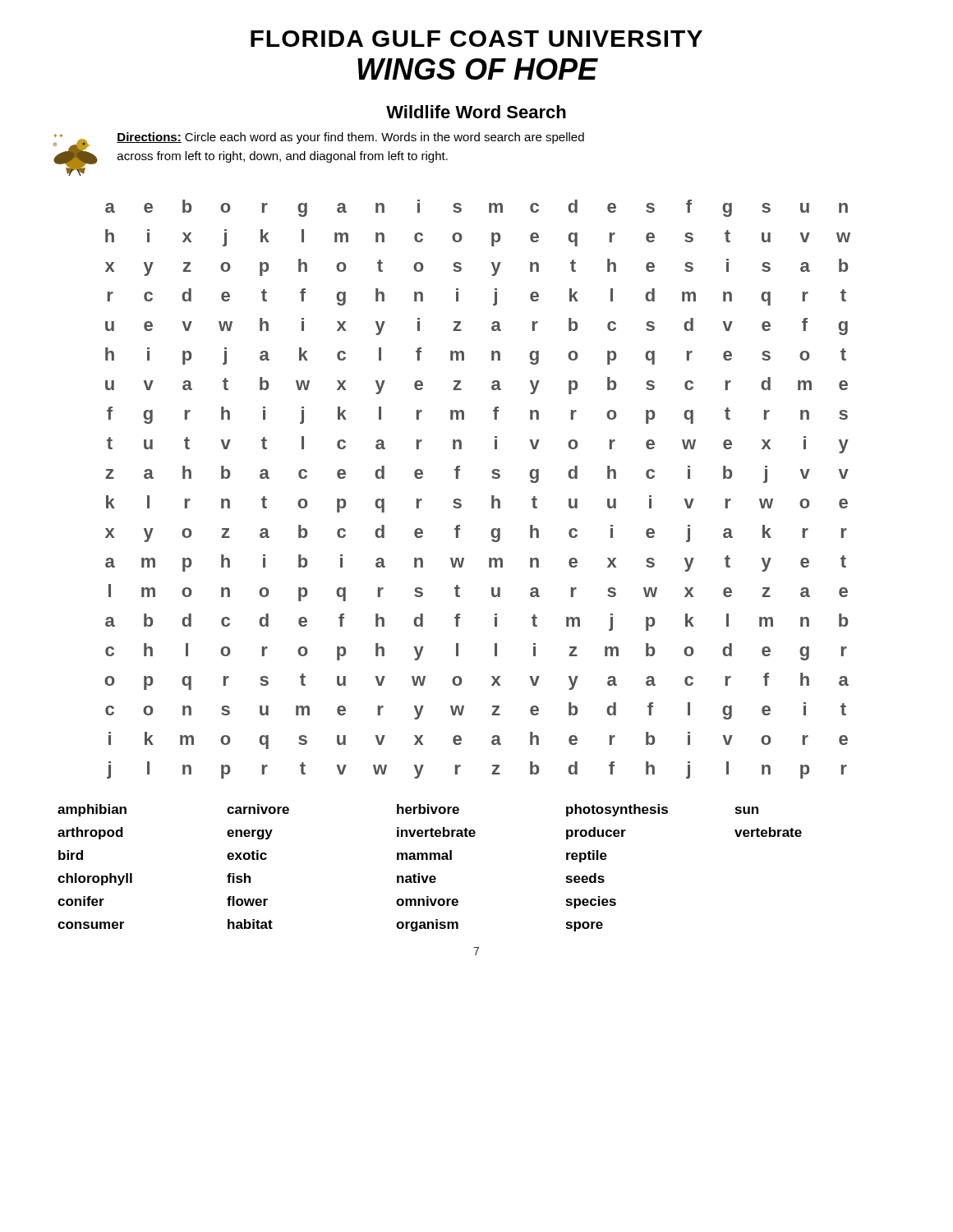The height and width of the screenshot is (1232, 953).
Task: Locate the text block with the text "Directions: Circle each word"
Action: (x=347, y=146)
